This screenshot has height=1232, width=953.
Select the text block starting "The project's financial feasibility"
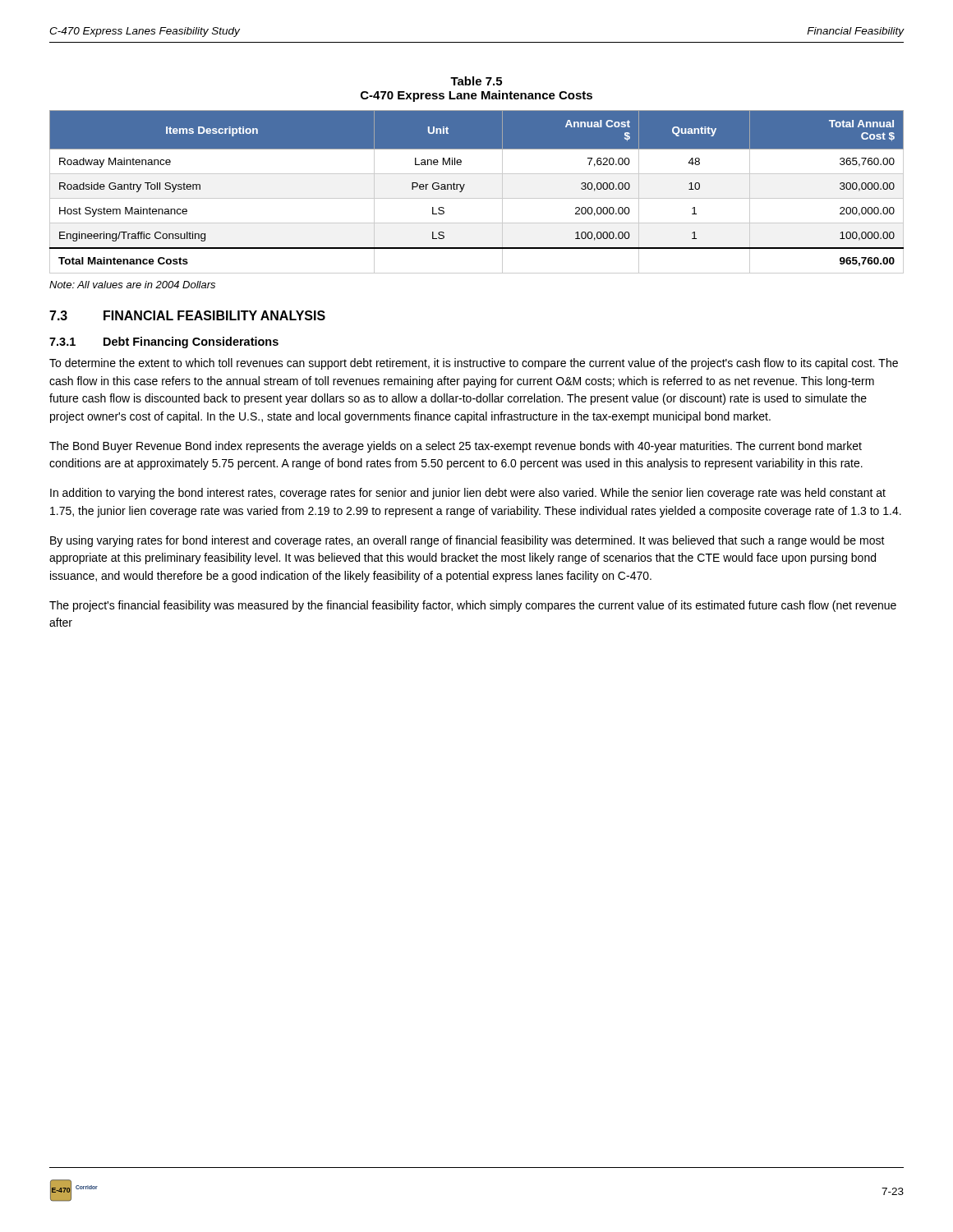473,614
